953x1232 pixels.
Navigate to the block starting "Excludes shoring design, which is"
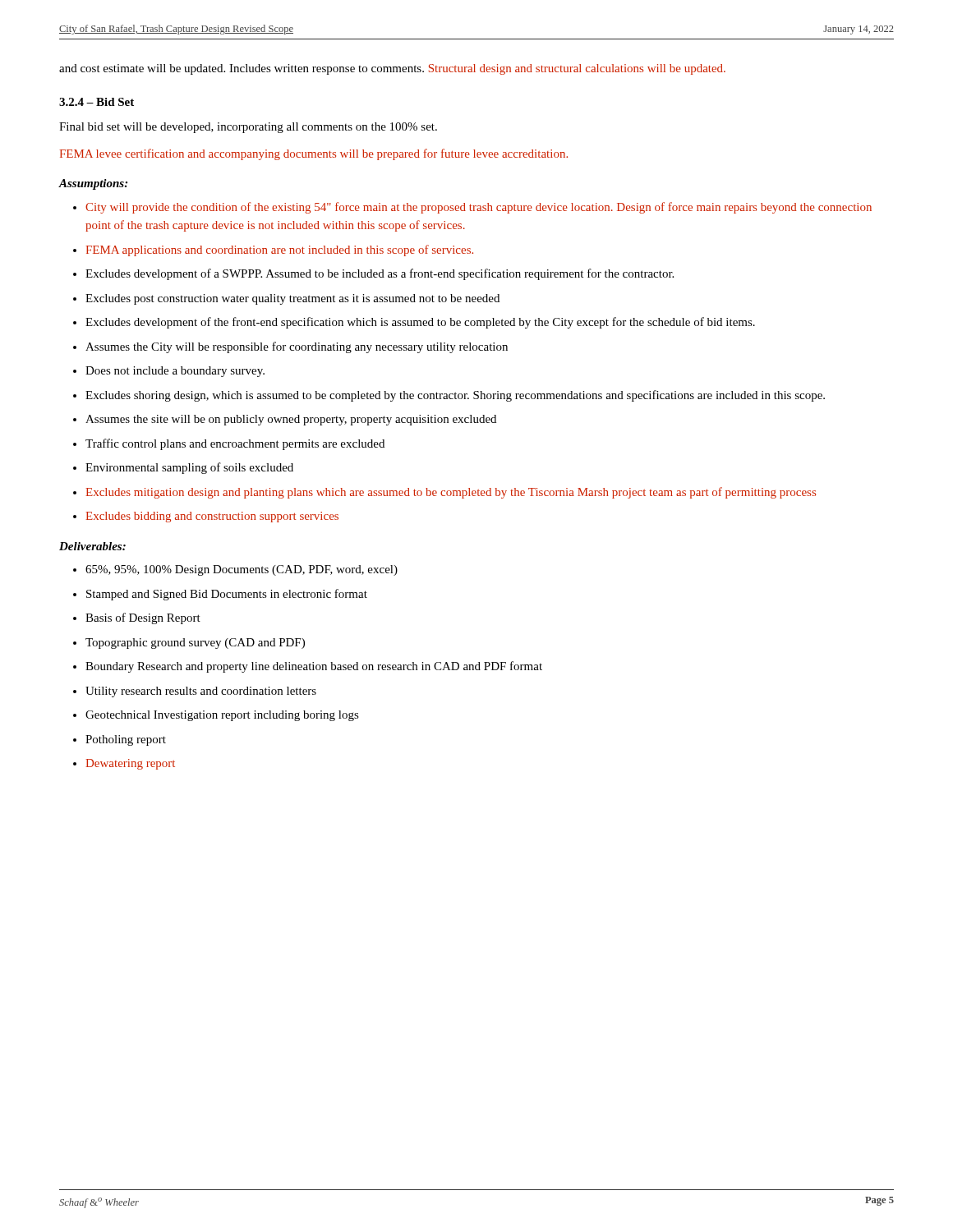456,395
